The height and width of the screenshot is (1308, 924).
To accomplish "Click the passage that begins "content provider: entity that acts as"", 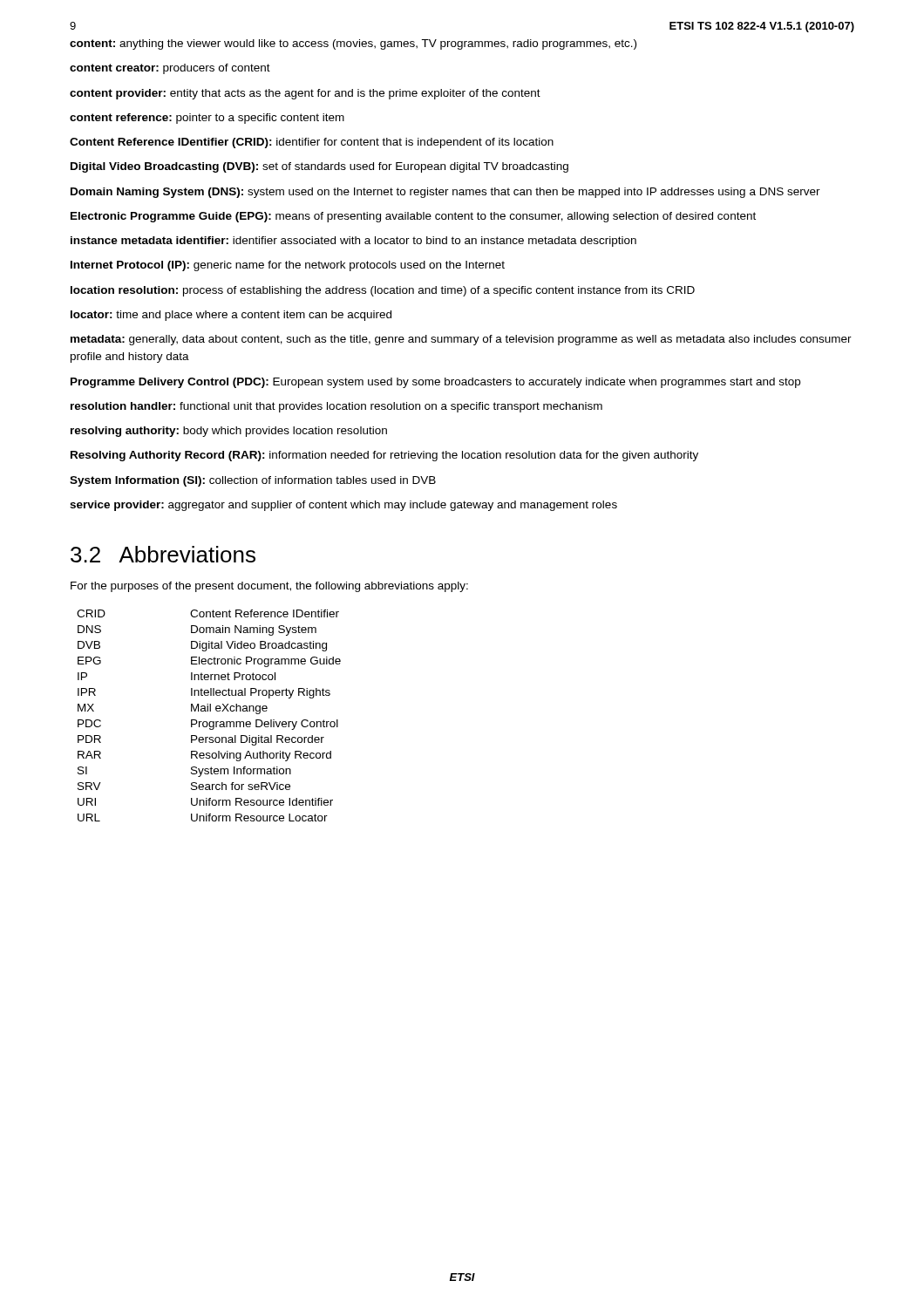I will (305, 92).
